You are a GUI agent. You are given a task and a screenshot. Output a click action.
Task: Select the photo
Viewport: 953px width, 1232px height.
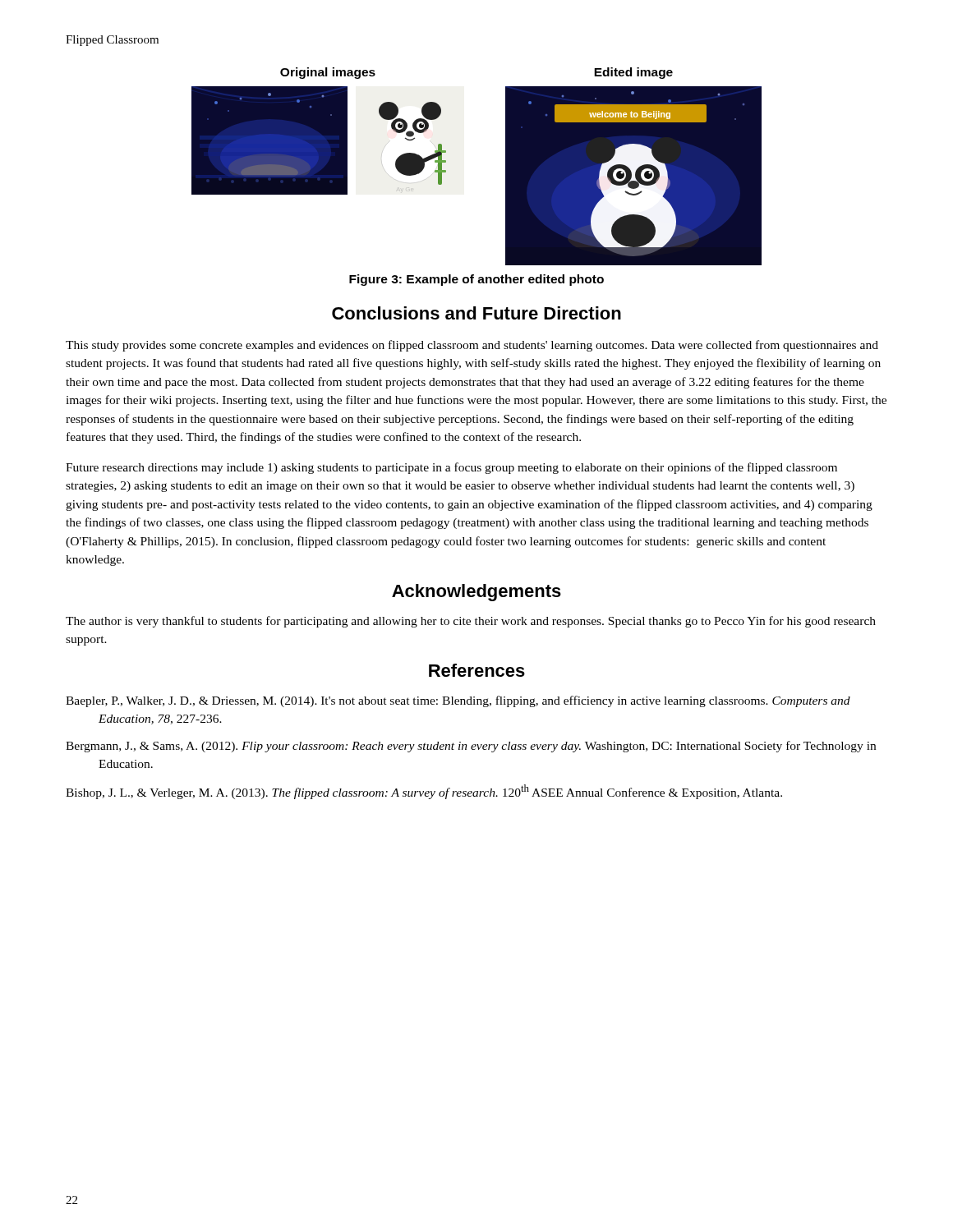[476, 165]
